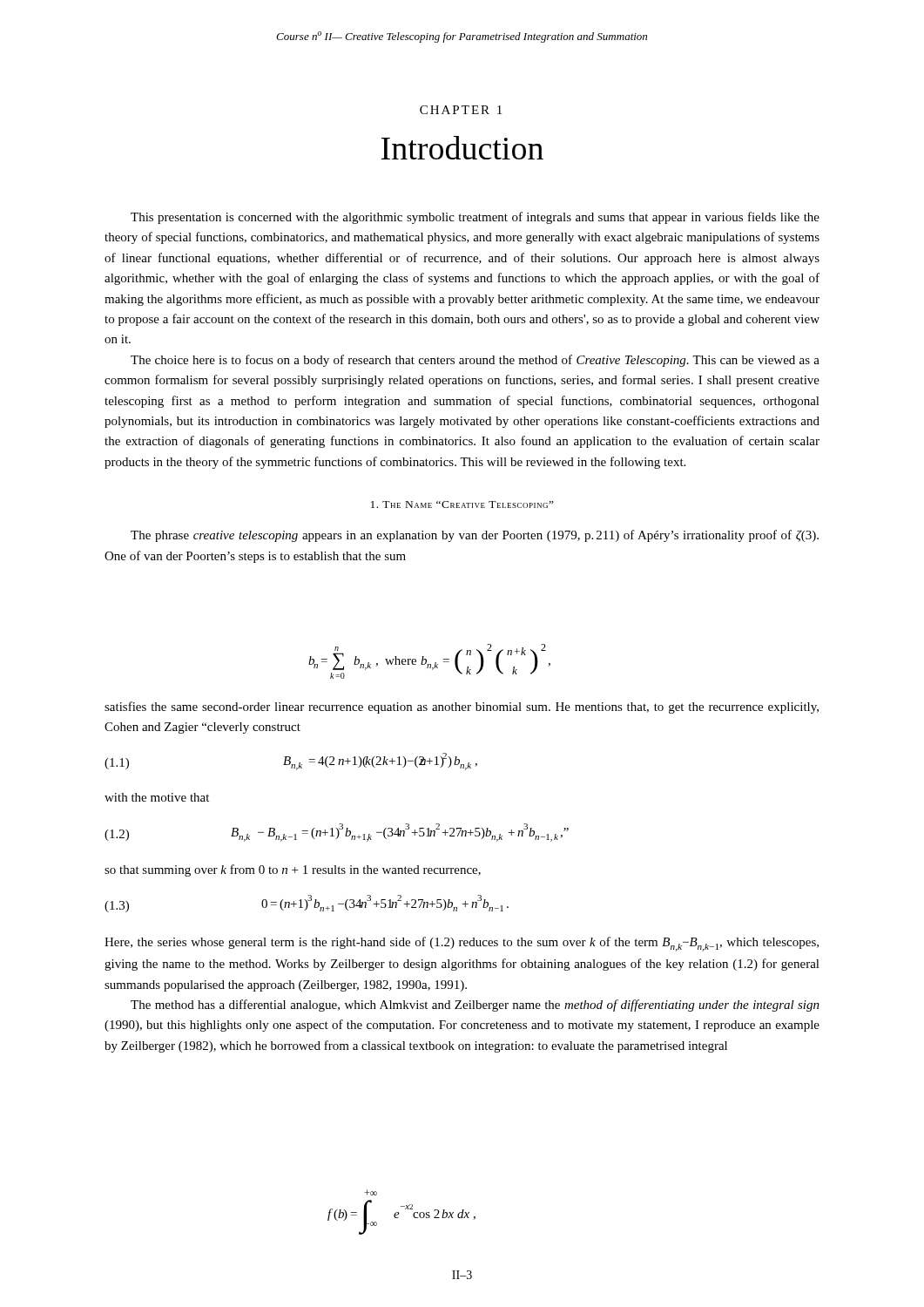
Task: Navigate to the text block starting "CHAPTER 1"
Action: pyautogui.click(x=462, y=110)
